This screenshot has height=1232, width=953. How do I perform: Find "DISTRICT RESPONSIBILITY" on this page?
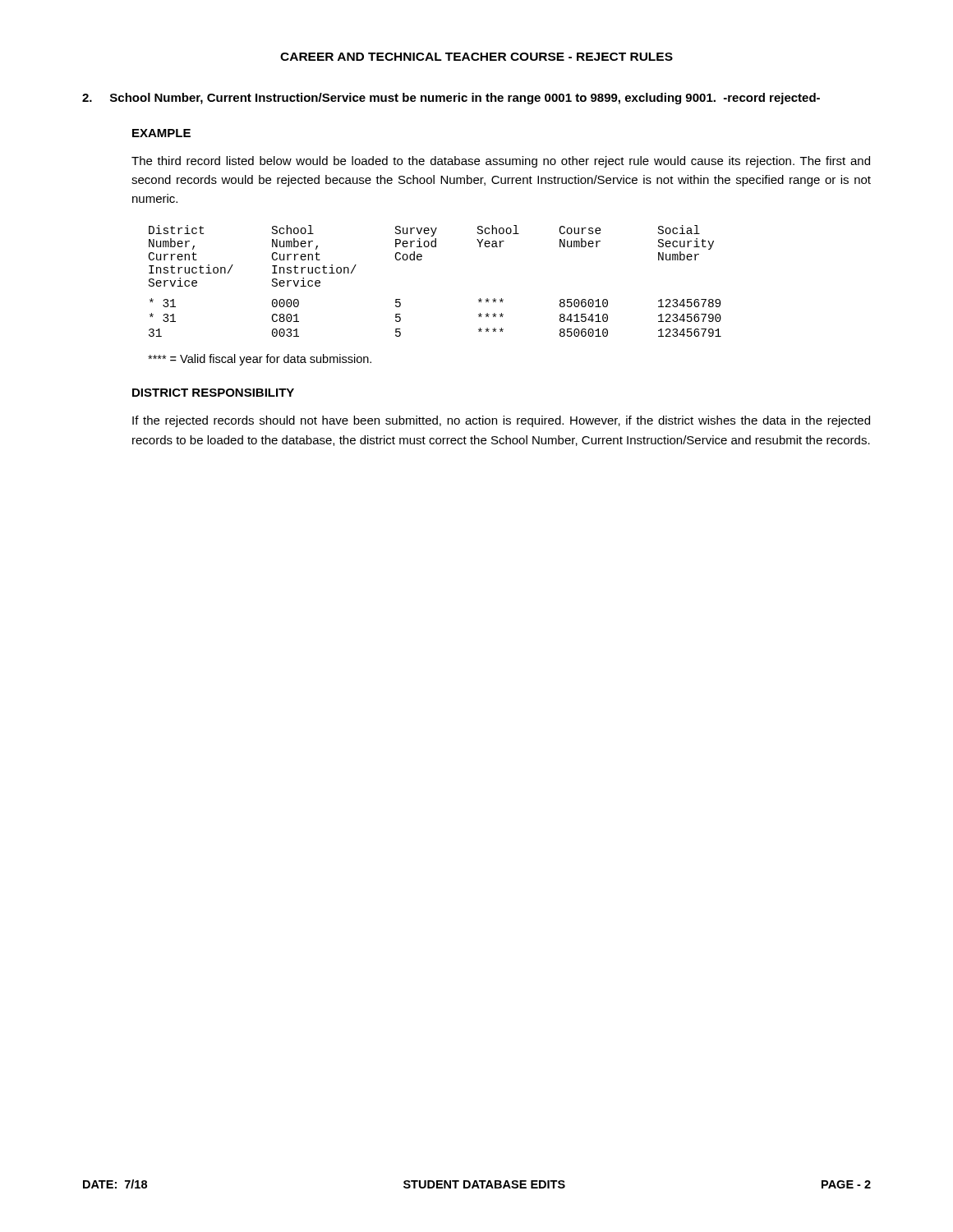213,392
